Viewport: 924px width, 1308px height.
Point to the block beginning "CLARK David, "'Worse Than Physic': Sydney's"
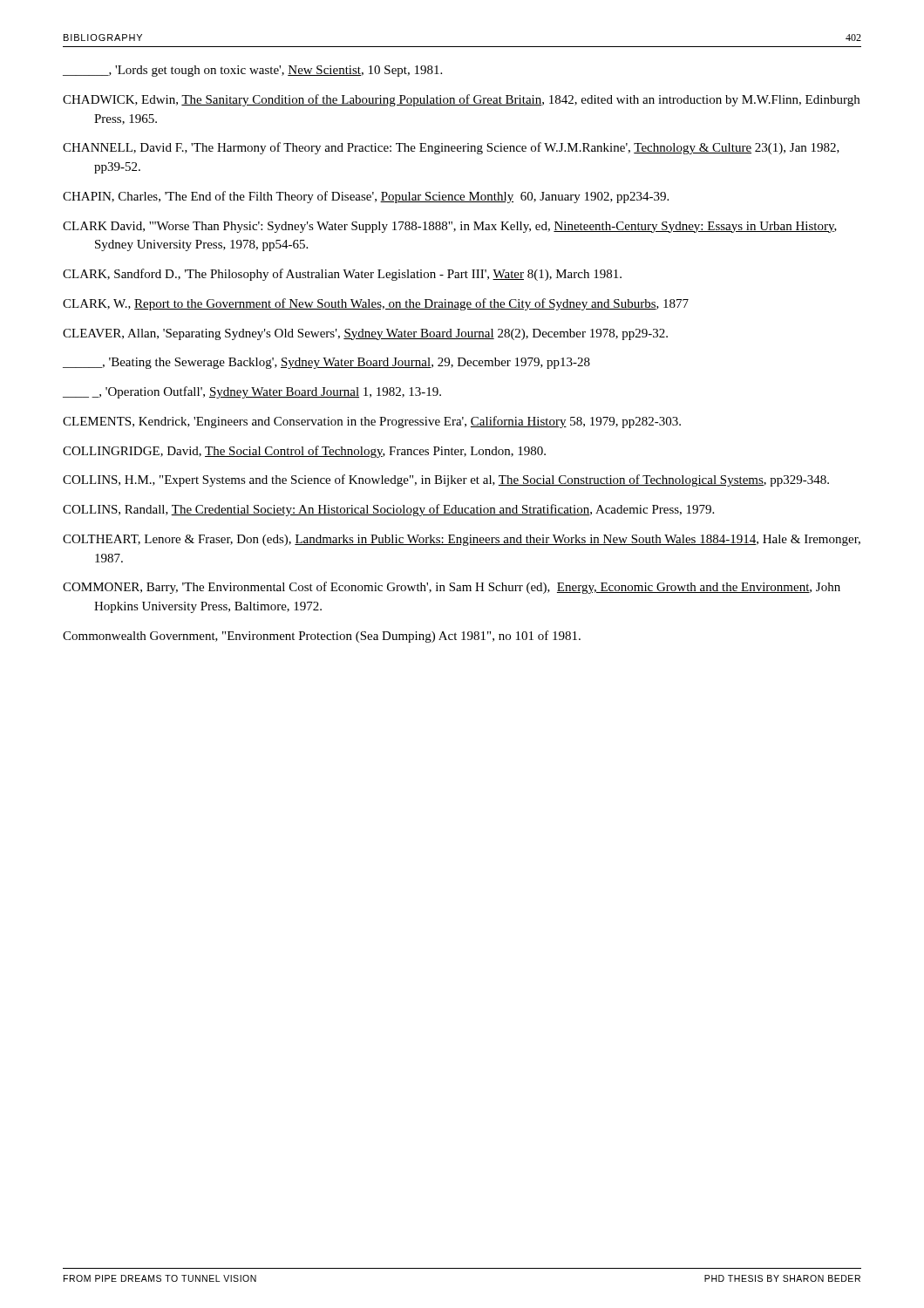[x=450, y=235]
